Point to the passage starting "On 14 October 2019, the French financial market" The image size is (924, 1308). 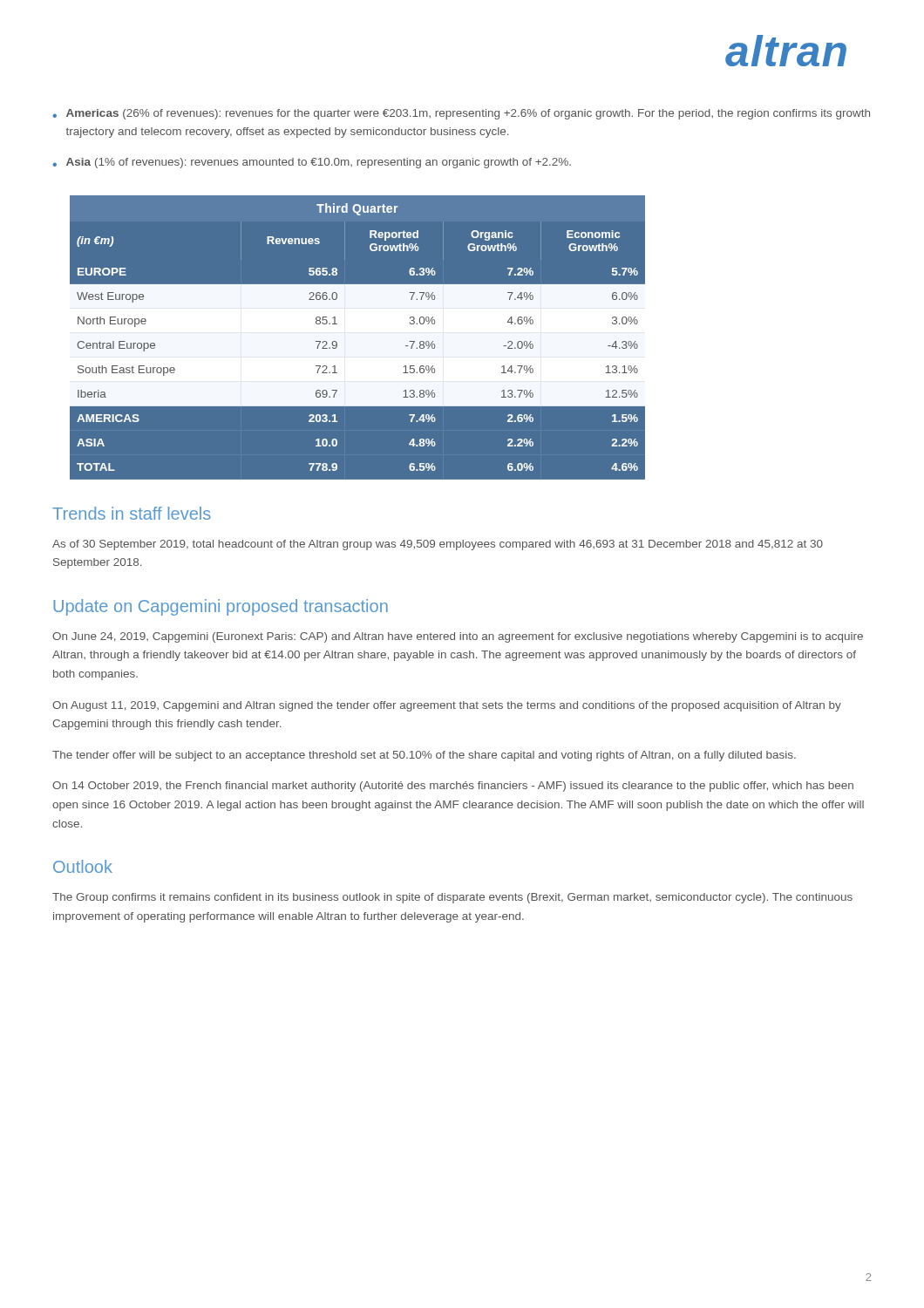click(458, 804)
